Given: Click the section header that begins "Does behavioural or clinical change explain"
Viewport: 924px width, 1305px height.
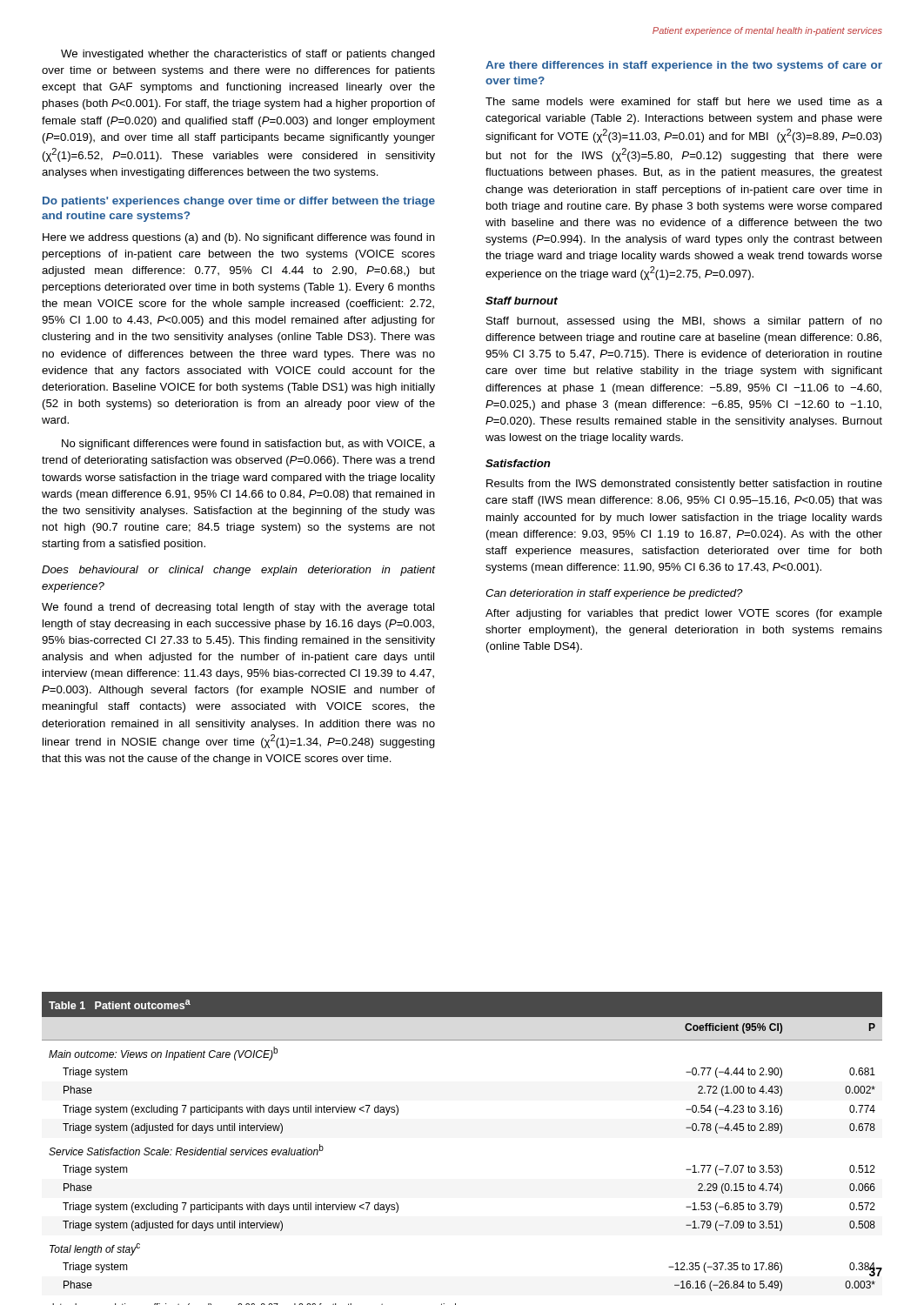Looking at the screenshot, I should click(x=238, y=578).
